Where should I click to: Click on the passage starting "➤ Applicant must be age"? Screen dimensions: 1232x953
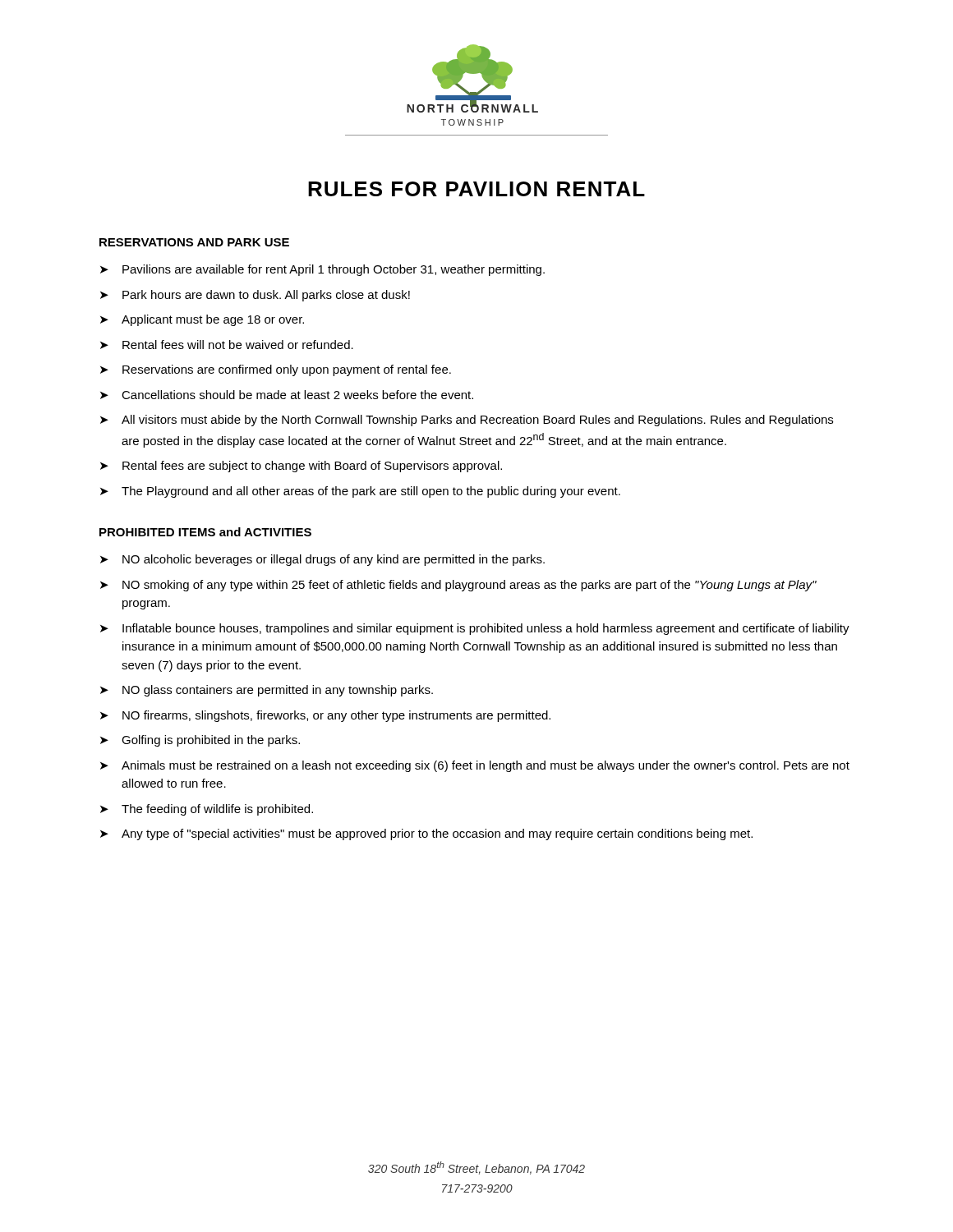[x=202, y=320]
